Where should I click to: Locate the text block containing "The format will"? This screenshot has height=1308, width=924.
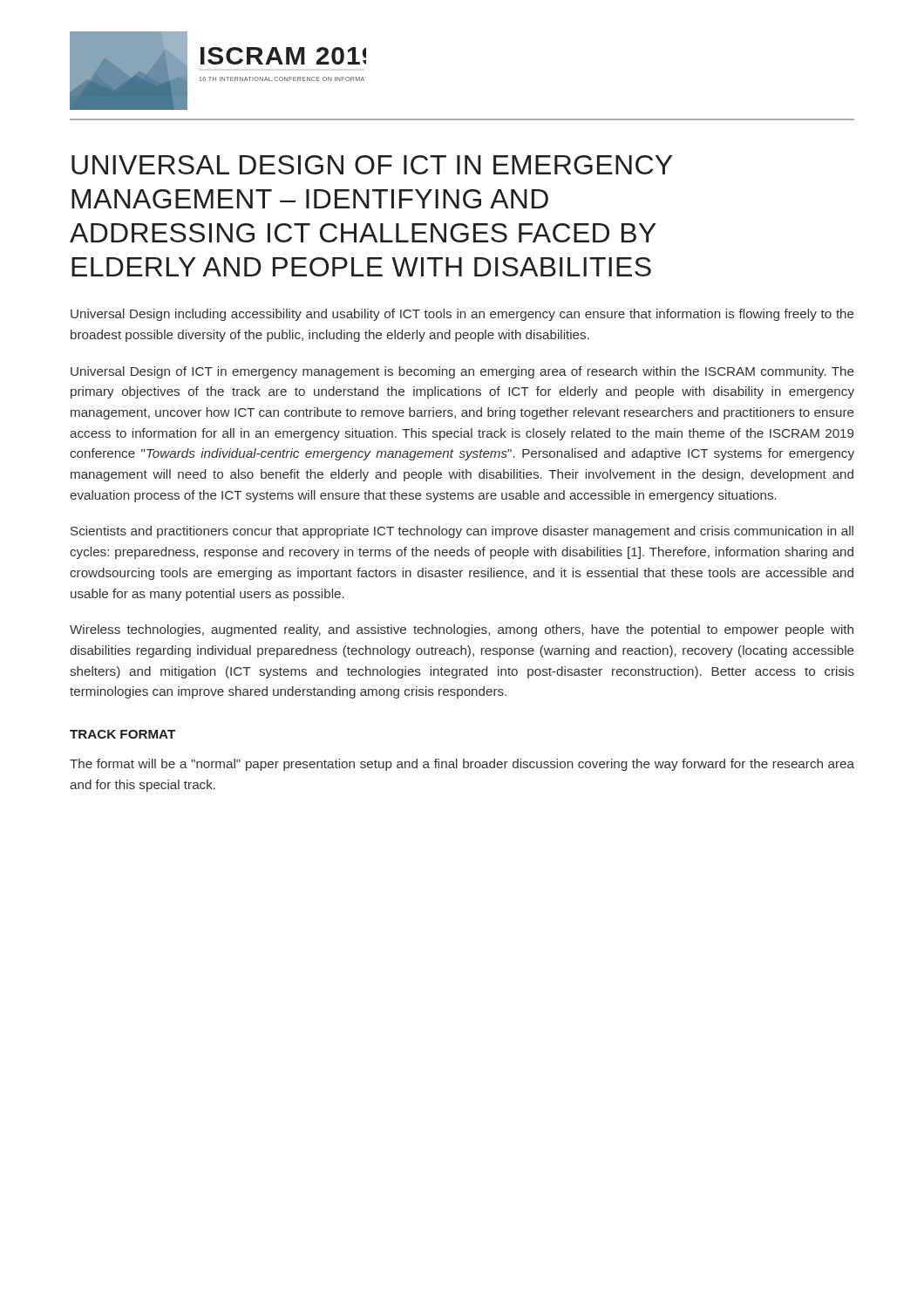coord(462,774)
